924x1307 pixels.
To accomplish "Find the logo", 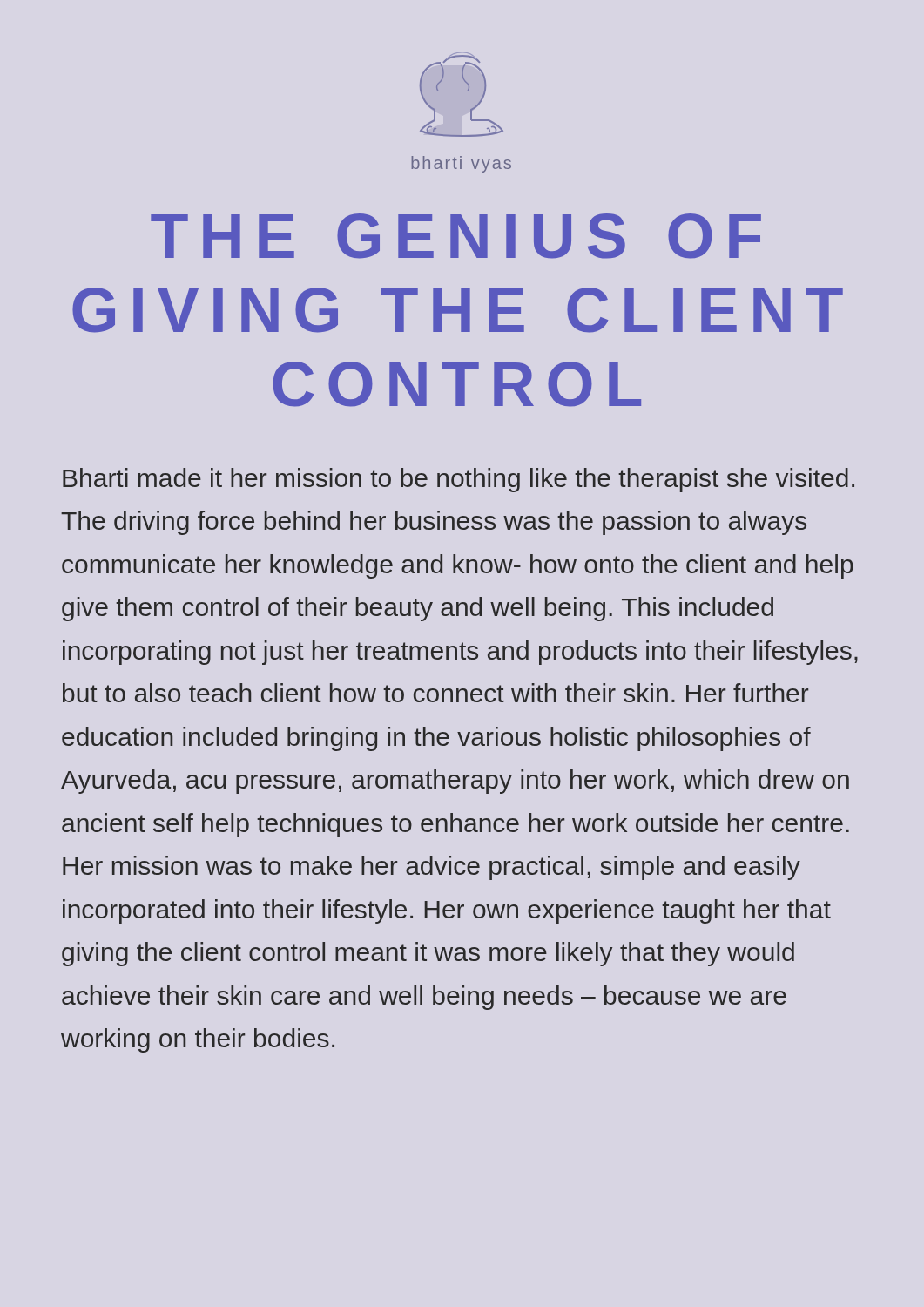I will (x=462, y=87).
